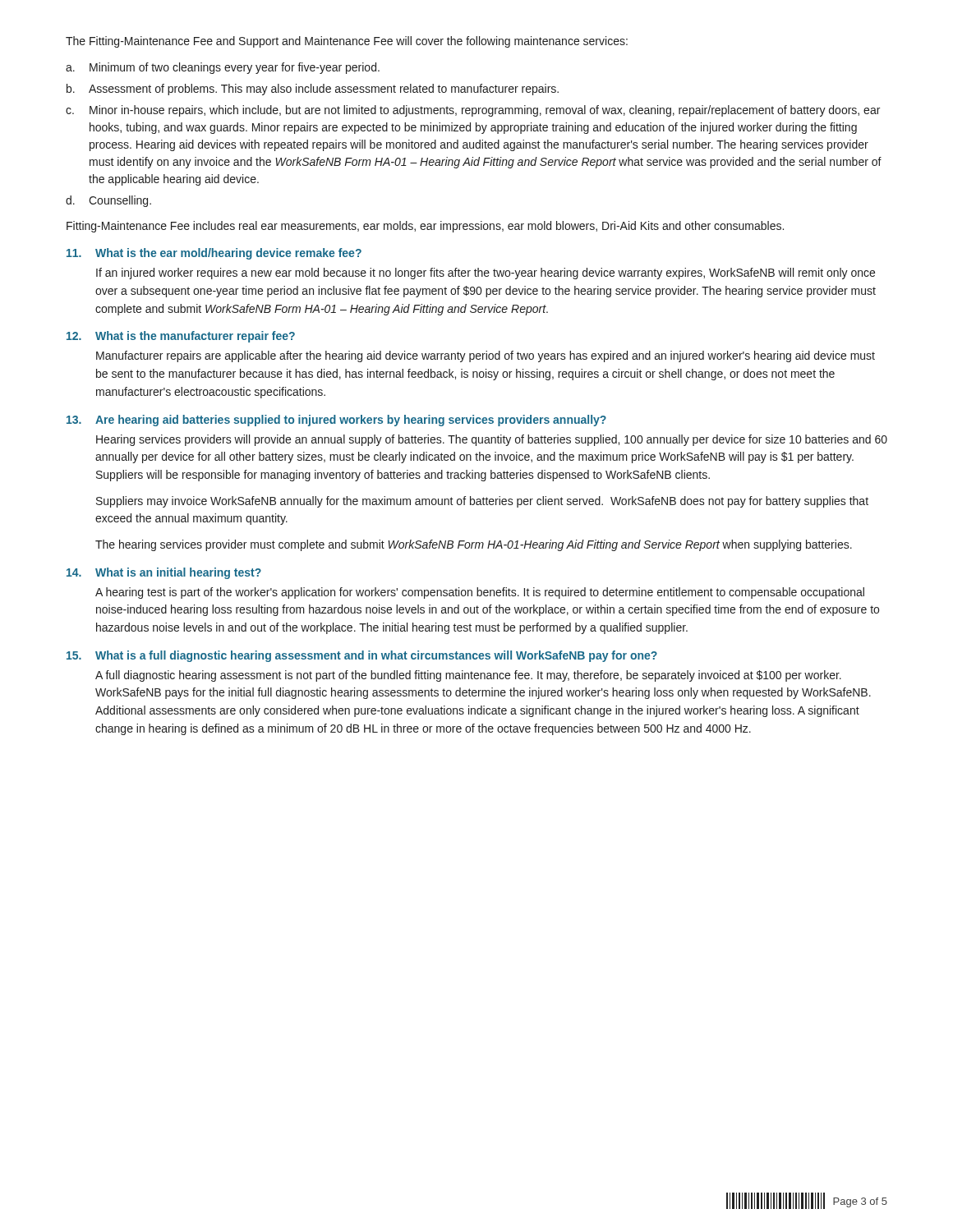Find the block starting "If an injured"

(486, 291)
